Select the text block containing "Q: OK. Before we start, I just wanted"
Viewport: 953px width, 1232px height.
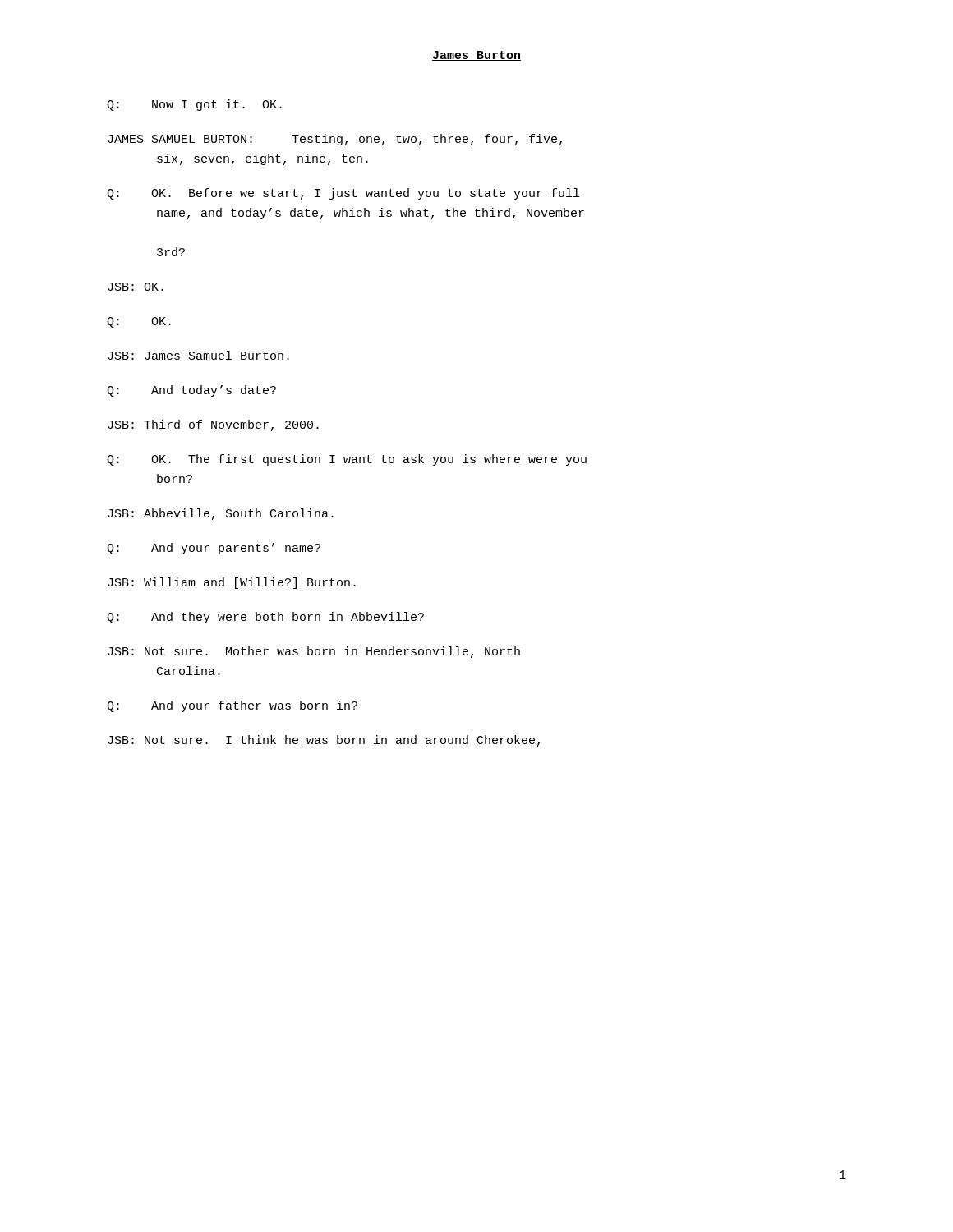click(x=476, y=225)
